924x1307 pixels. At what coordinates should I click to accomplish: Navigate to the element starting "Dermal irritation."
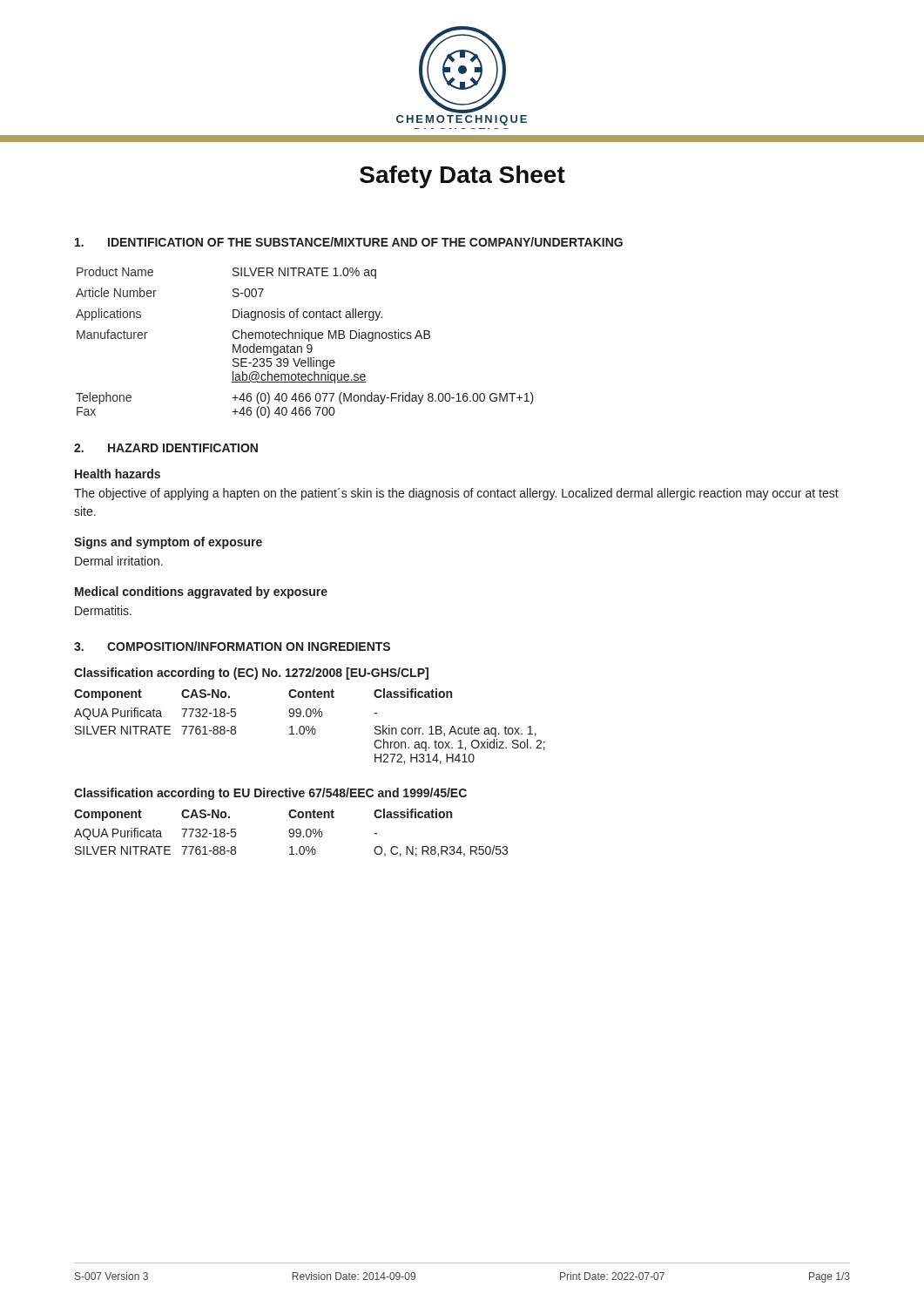(119, 561)
